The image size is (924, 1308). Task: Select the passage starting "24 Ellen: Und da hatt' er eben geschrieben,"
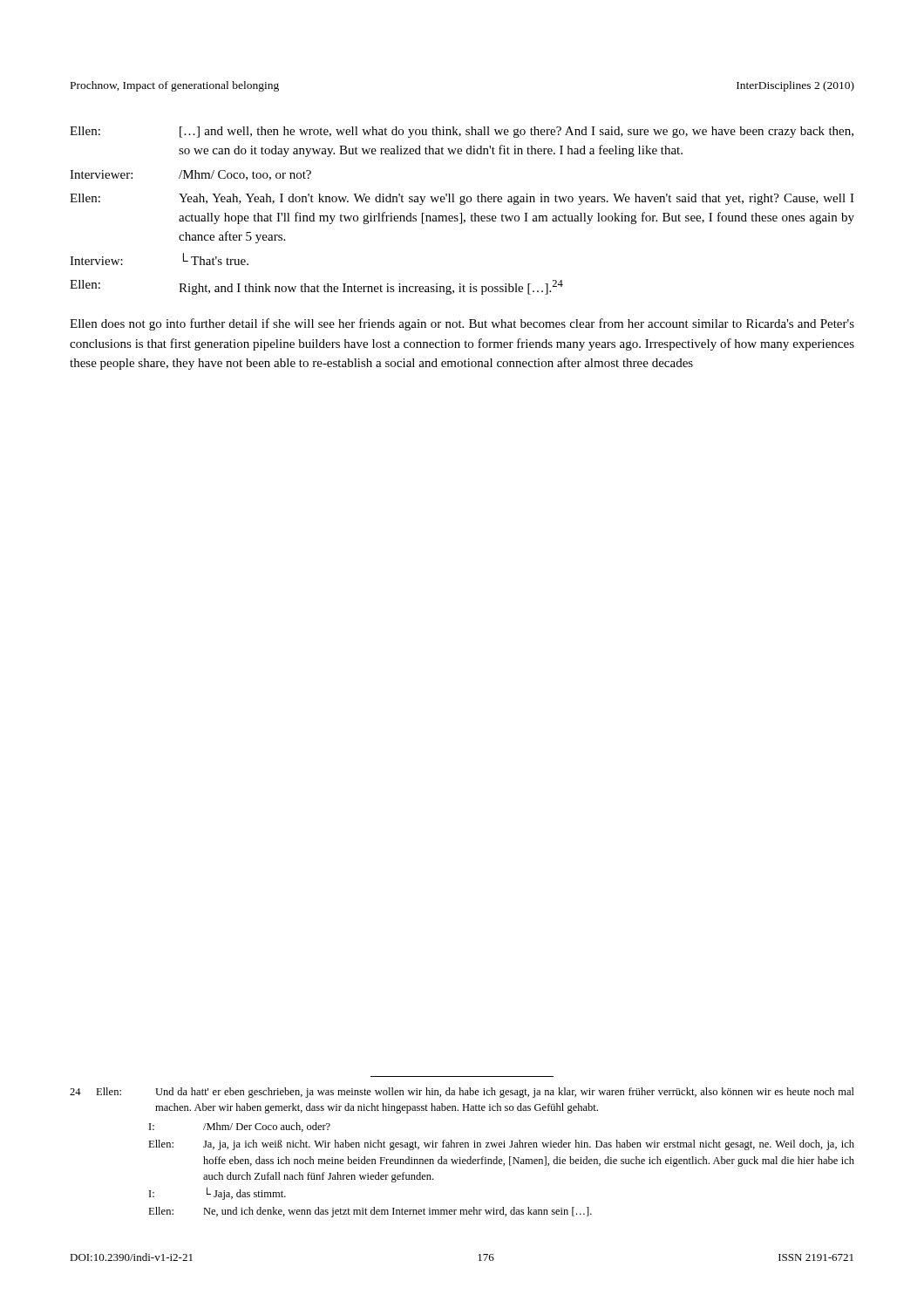coord(462,1151)
